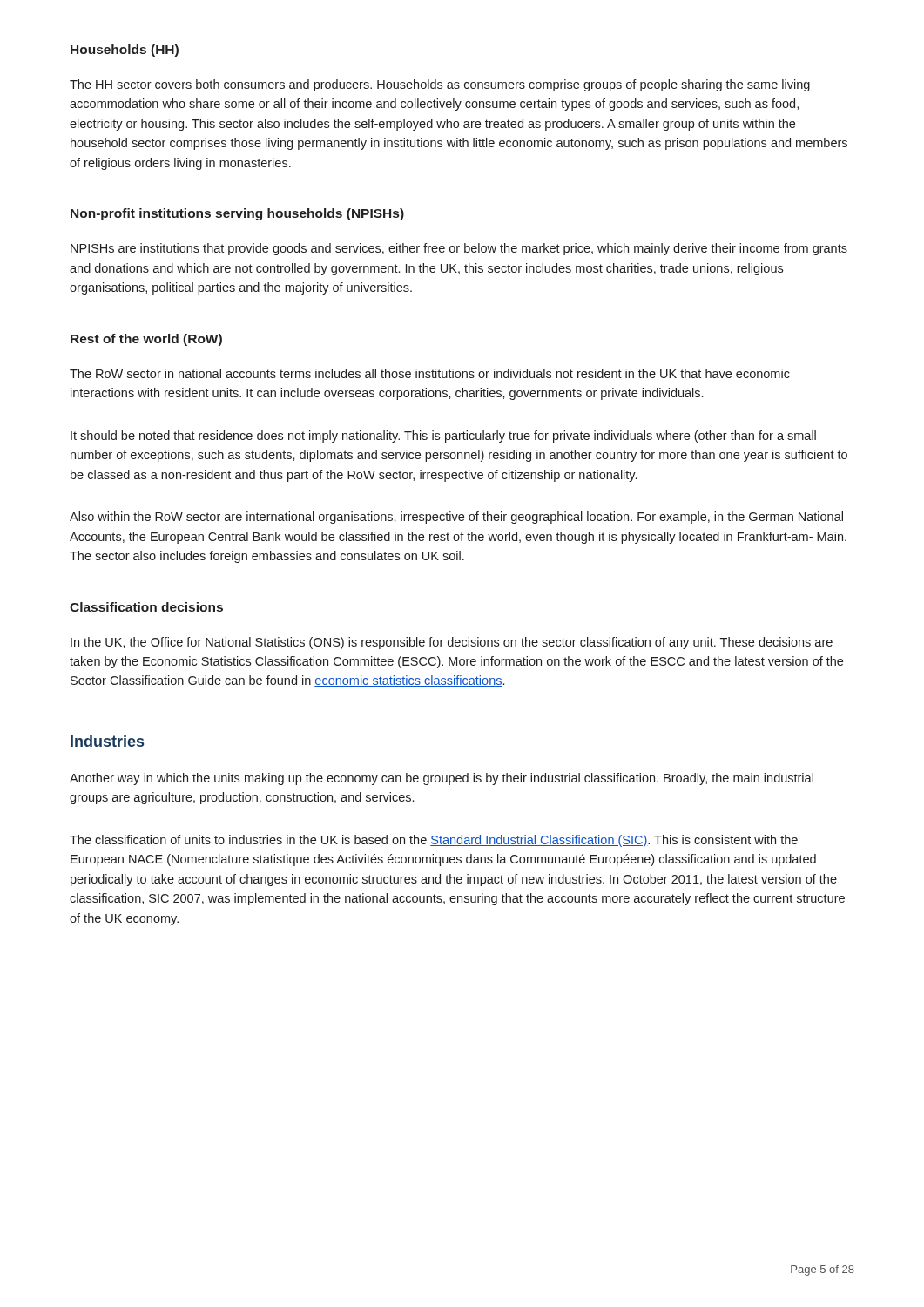Click on the text starting "Rest of the world (RoW)"

pos(146,338)
